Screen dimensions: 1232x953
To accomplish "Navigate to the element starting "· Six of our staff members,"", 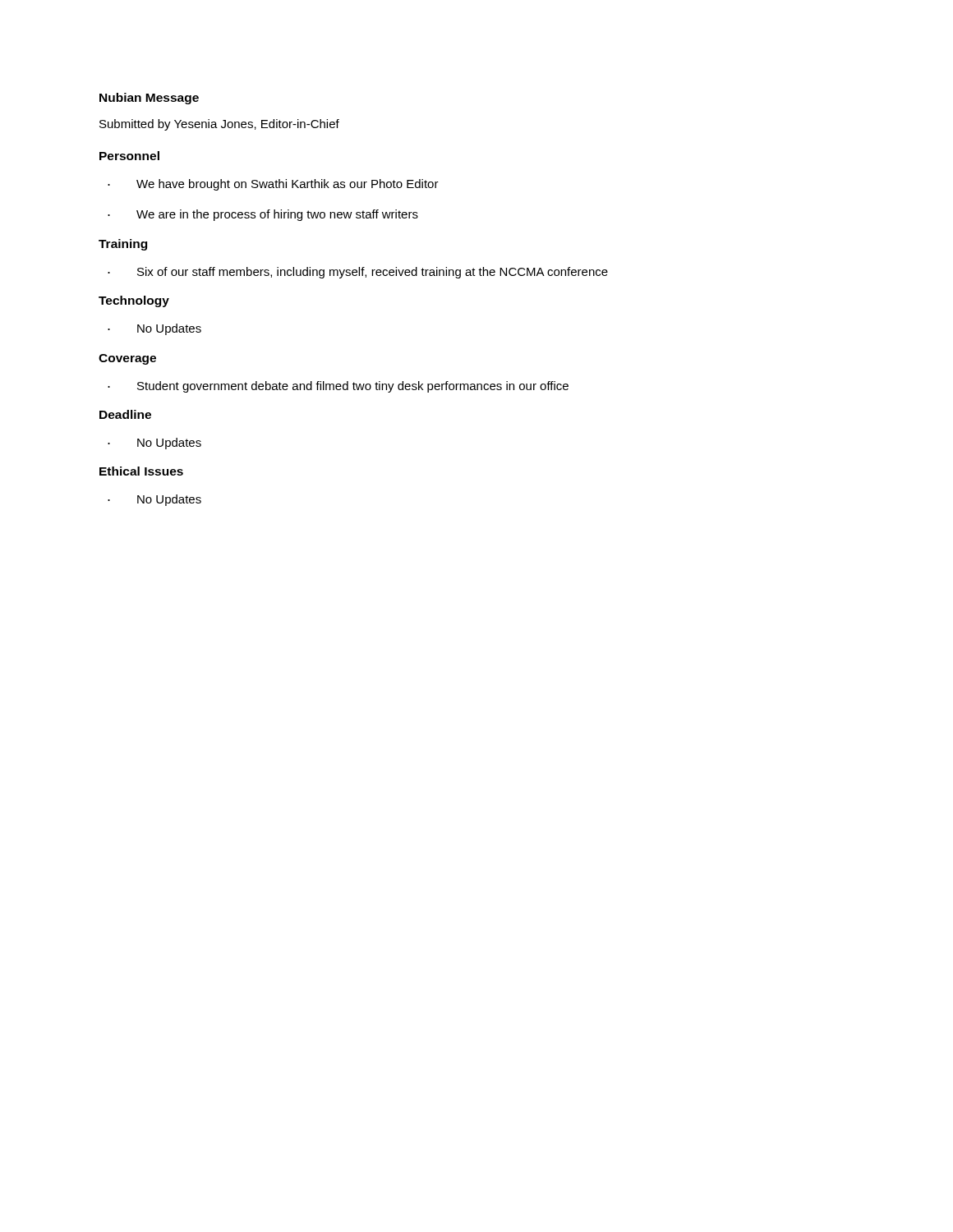I will tap(357, 272).
